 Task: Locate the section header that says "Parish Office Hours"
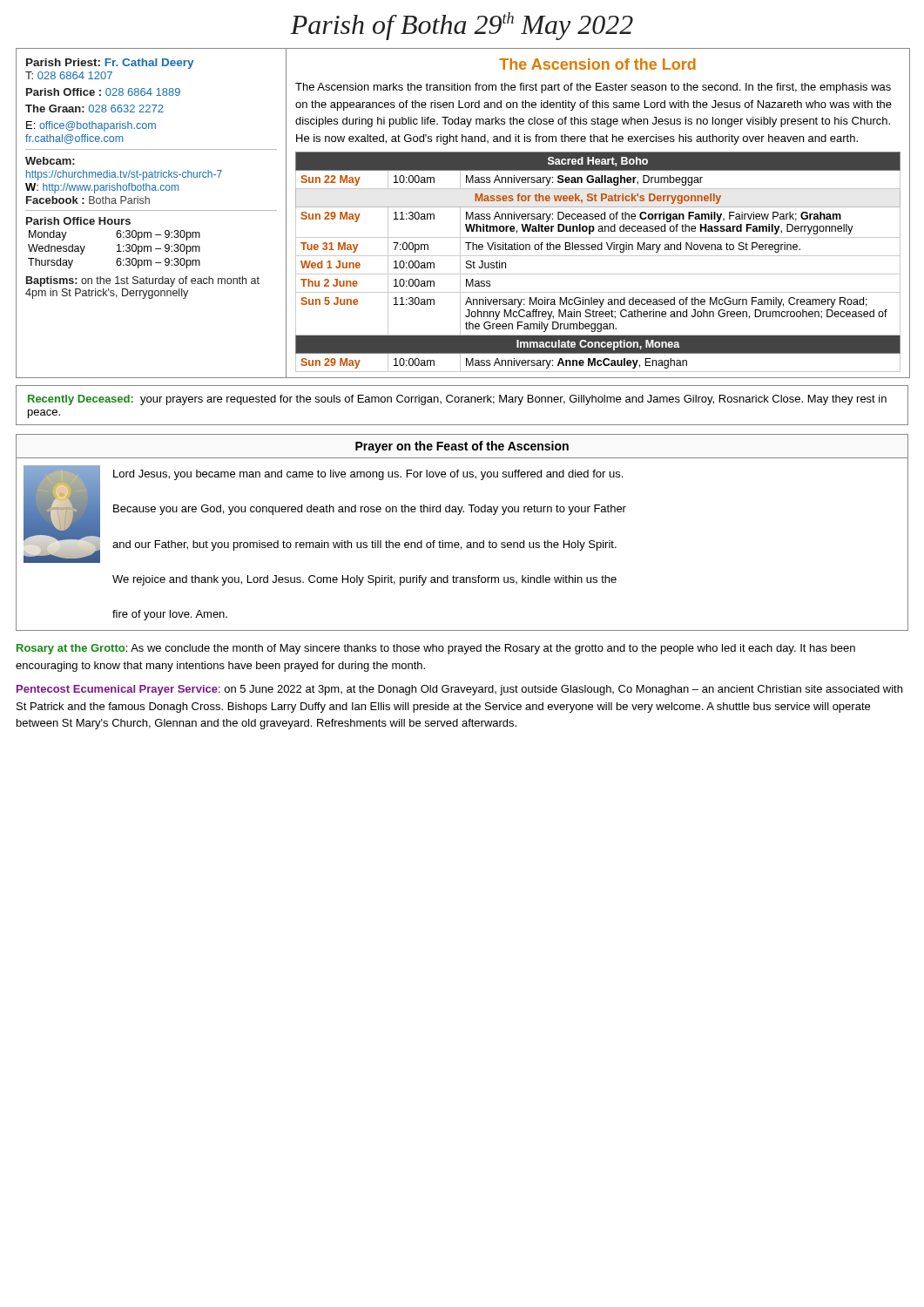pos(78,221)
